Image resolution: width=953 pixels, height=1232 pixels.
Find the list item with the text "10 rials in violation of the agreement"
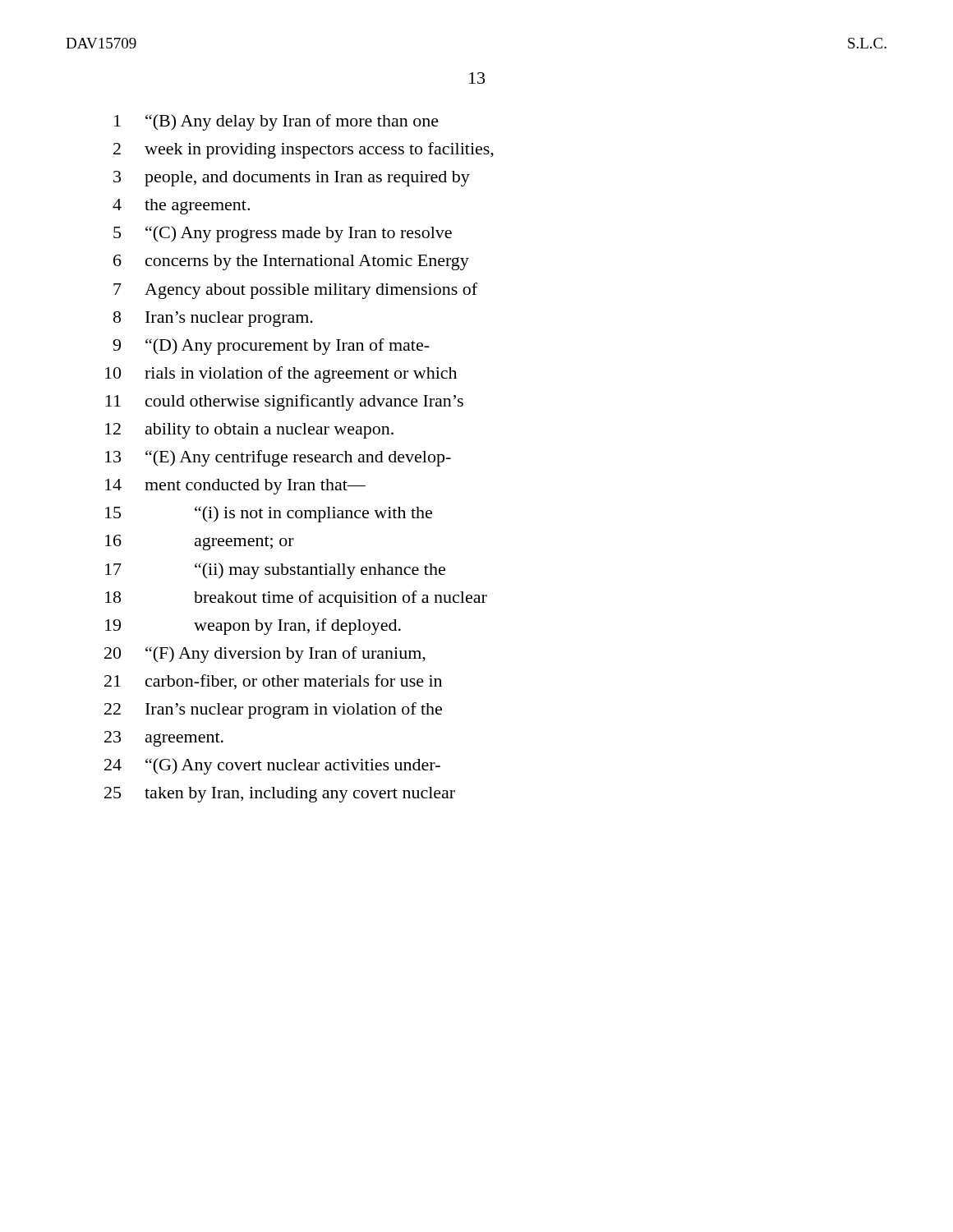point(281,375)
